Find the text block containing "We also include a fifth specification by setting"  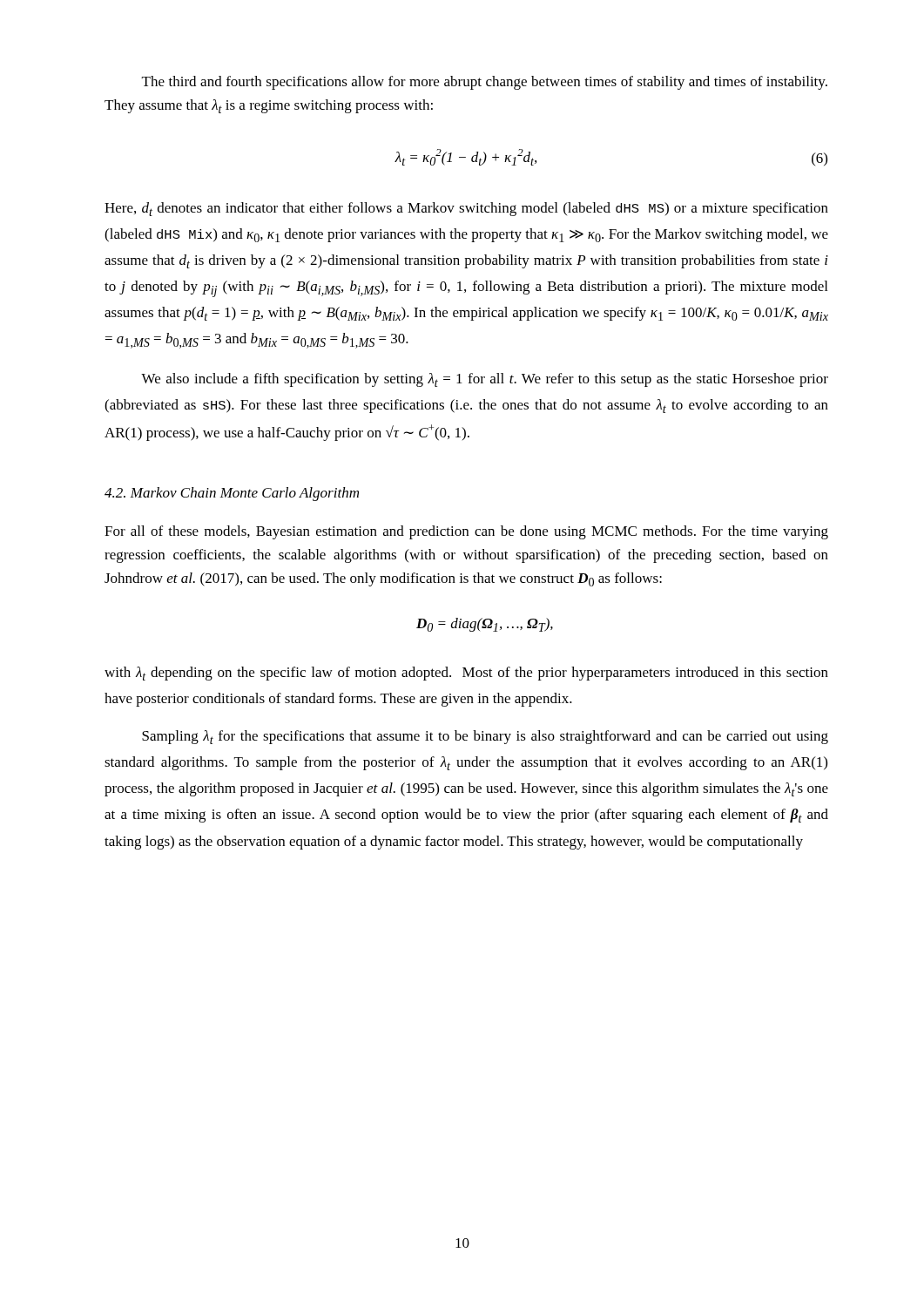click(466, 406)
